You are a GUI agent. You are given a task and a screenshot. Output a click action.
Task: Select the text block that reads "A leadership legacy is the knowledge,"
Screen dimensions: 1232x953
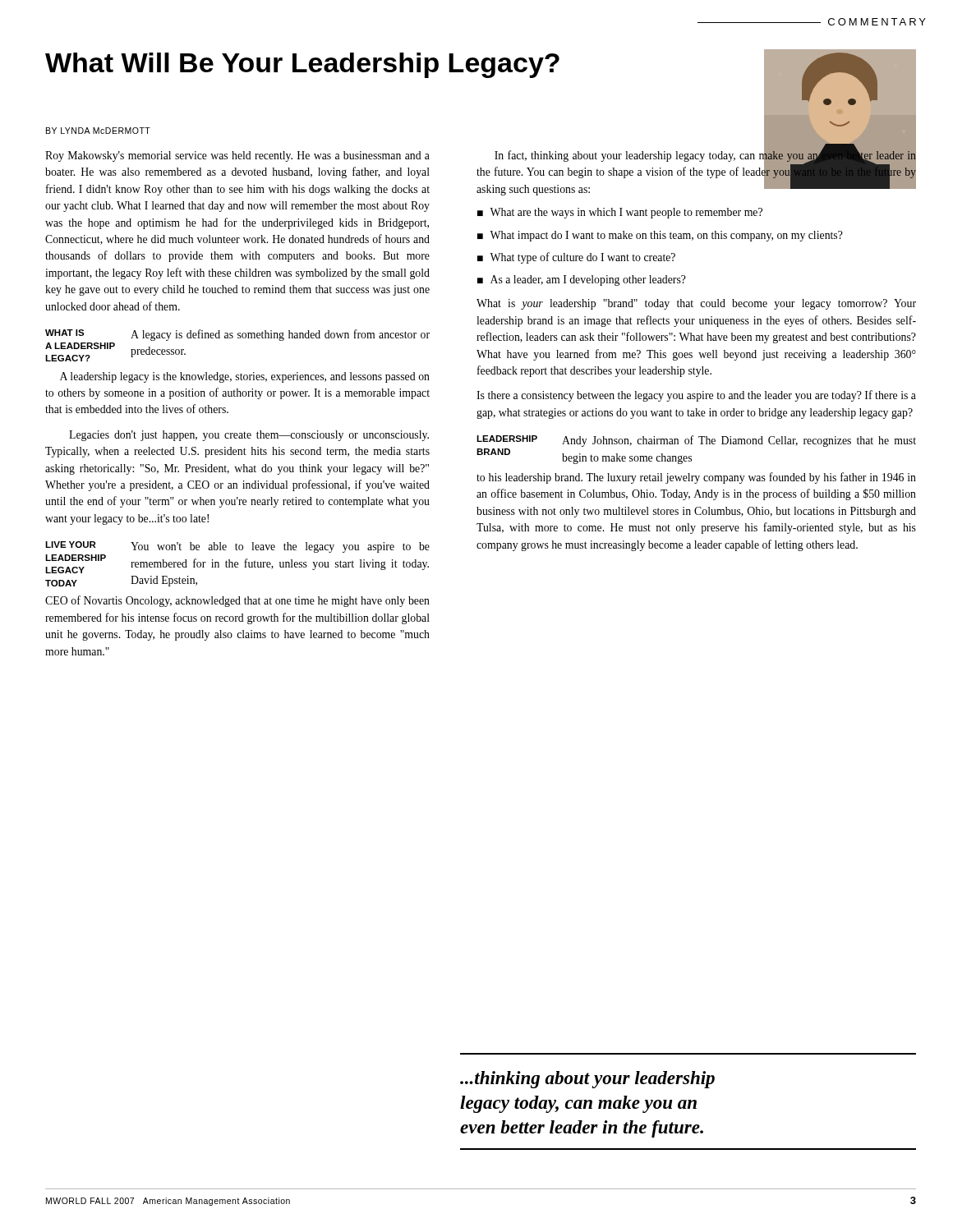[237, 393]
